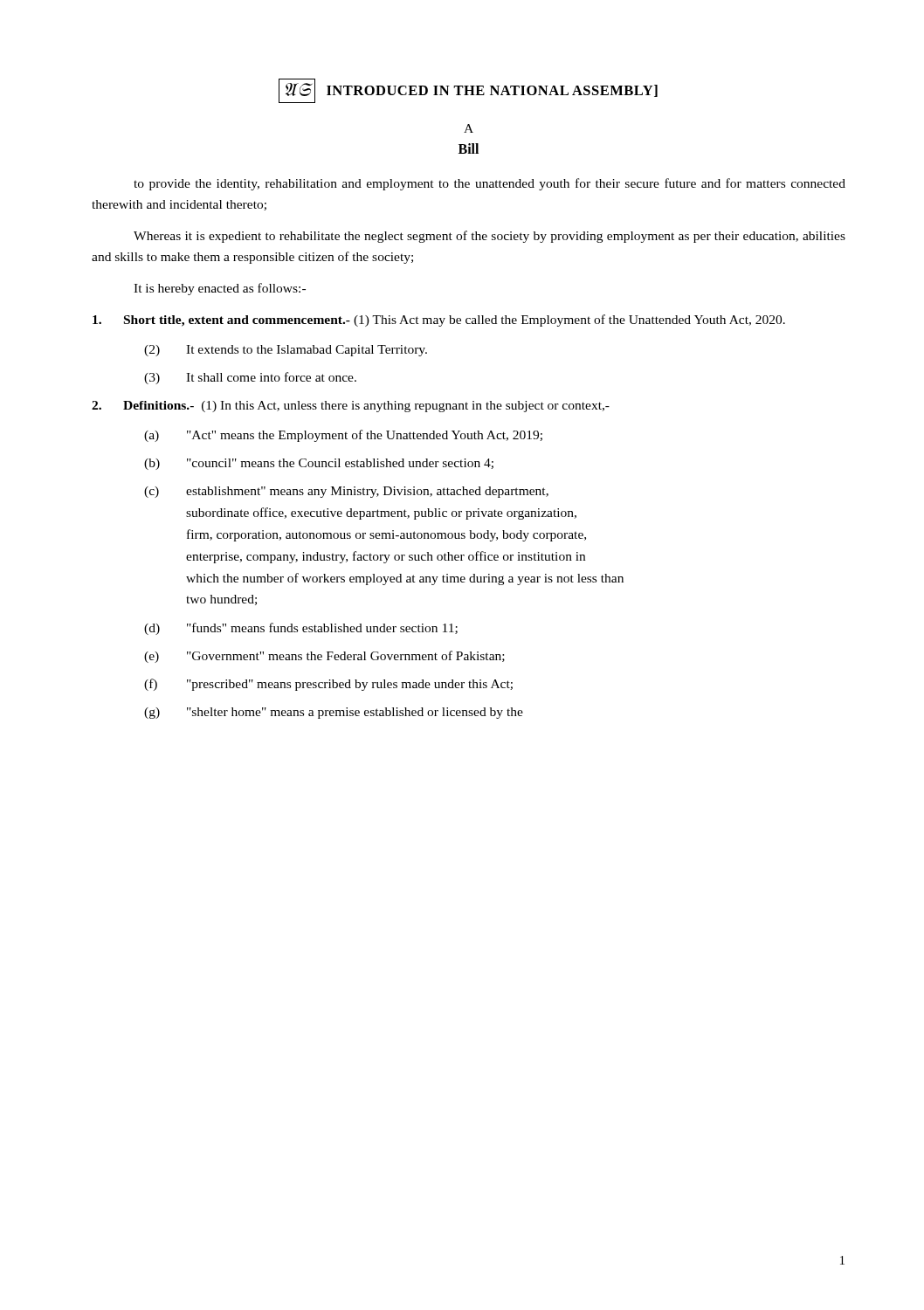Find the list item with the text "(a) "Act" means the Employment"
This screenshot has width=924, height=1310.
[495, 435]
